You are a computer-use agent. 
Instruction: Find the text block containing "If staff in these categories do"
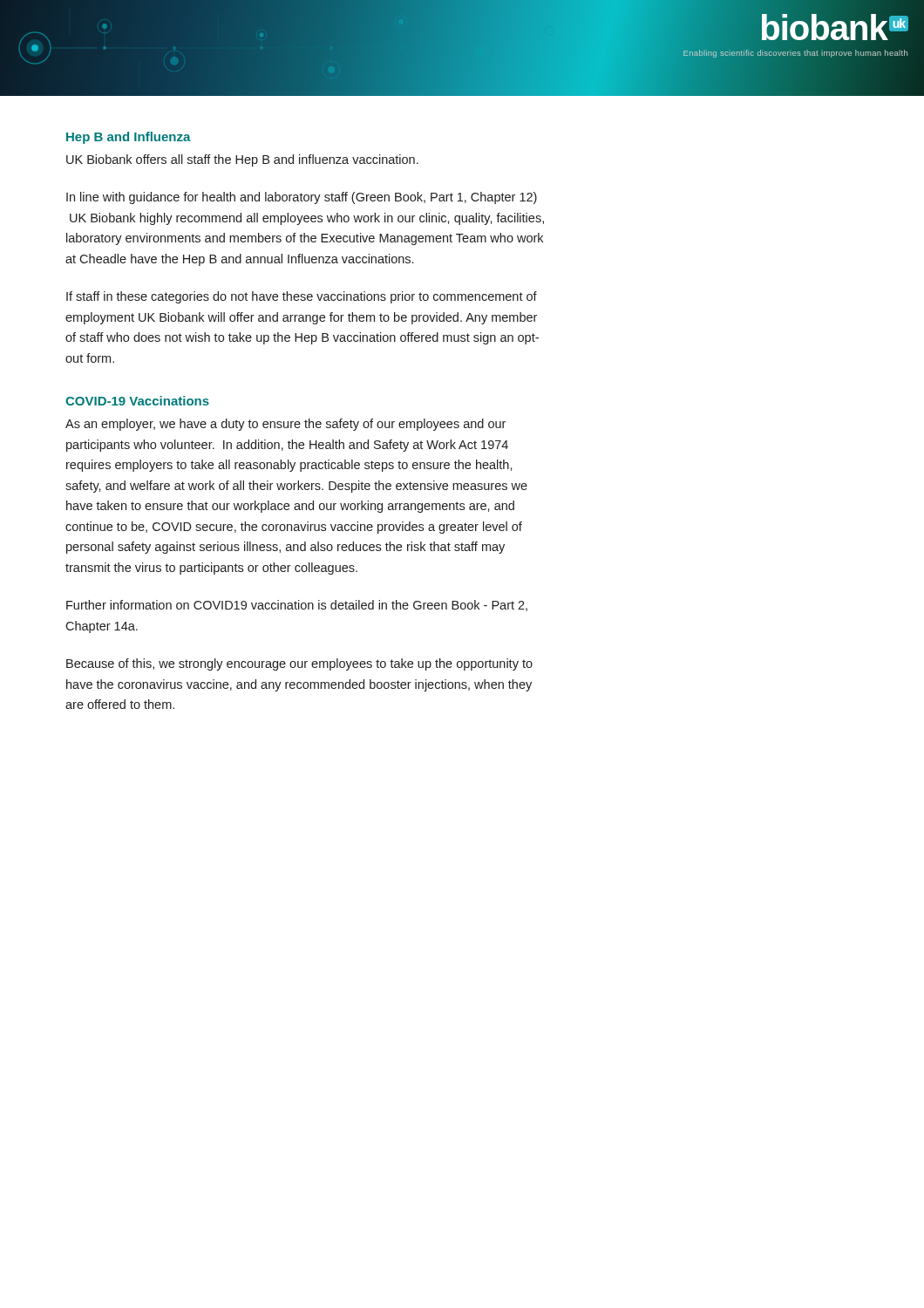302,328
